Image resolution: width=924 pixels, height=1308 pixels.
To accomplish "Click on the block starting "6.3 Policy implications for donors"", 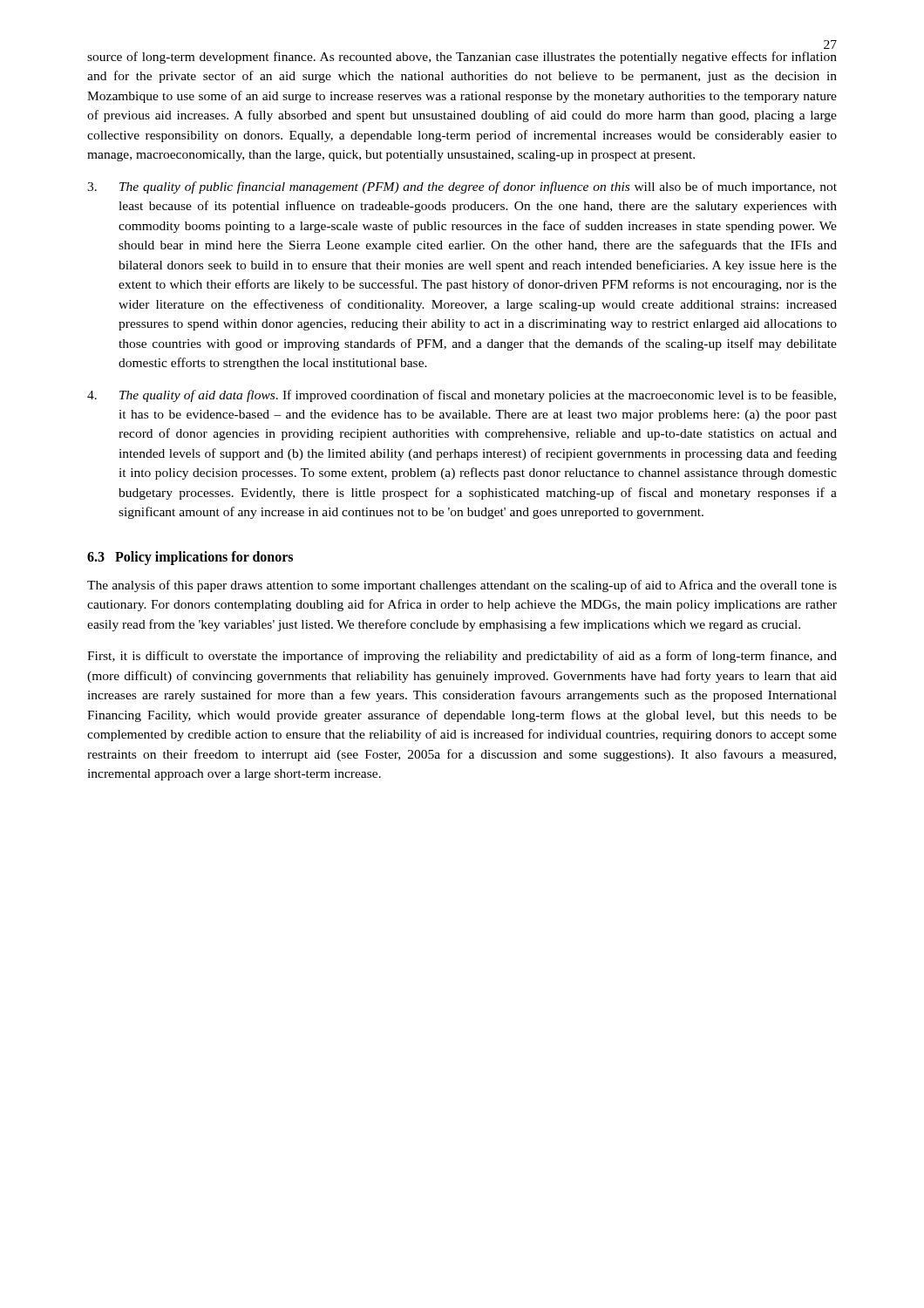I will [190, 557].
